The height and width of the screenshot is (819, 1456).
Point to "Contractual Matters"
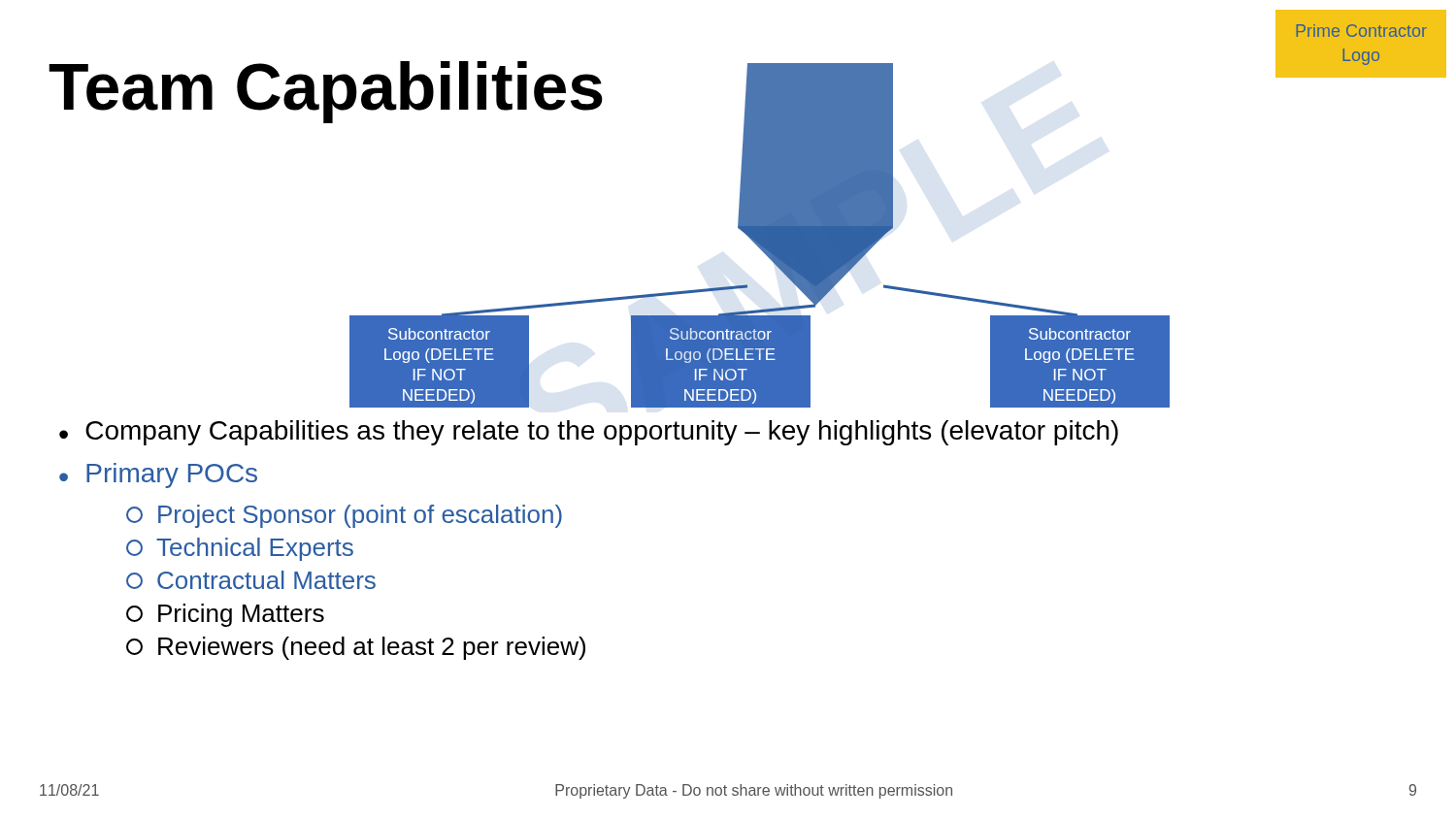tap(251, 581)
